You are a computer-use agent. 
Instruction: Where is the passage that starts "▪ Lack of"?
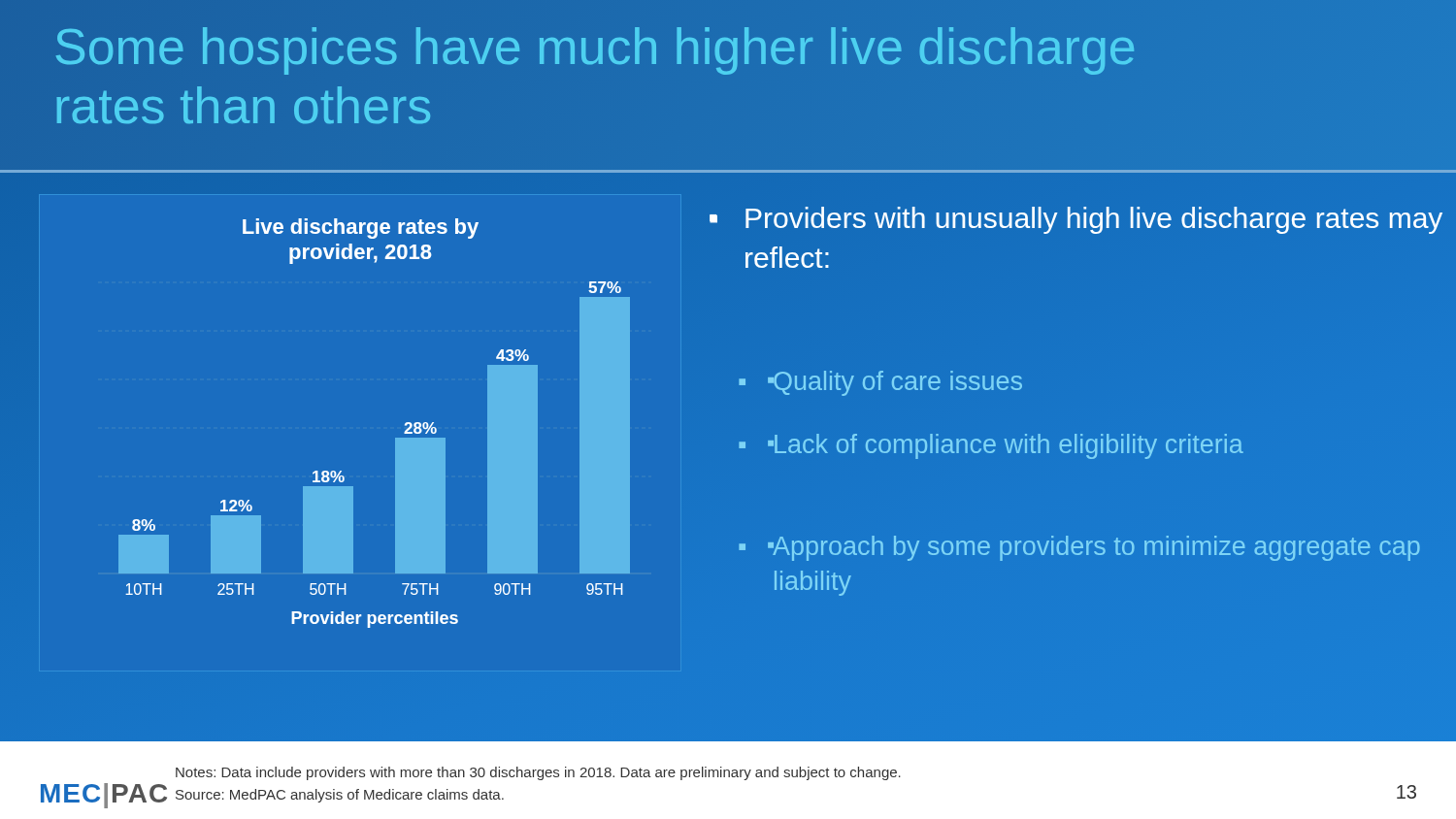(990, 445)
